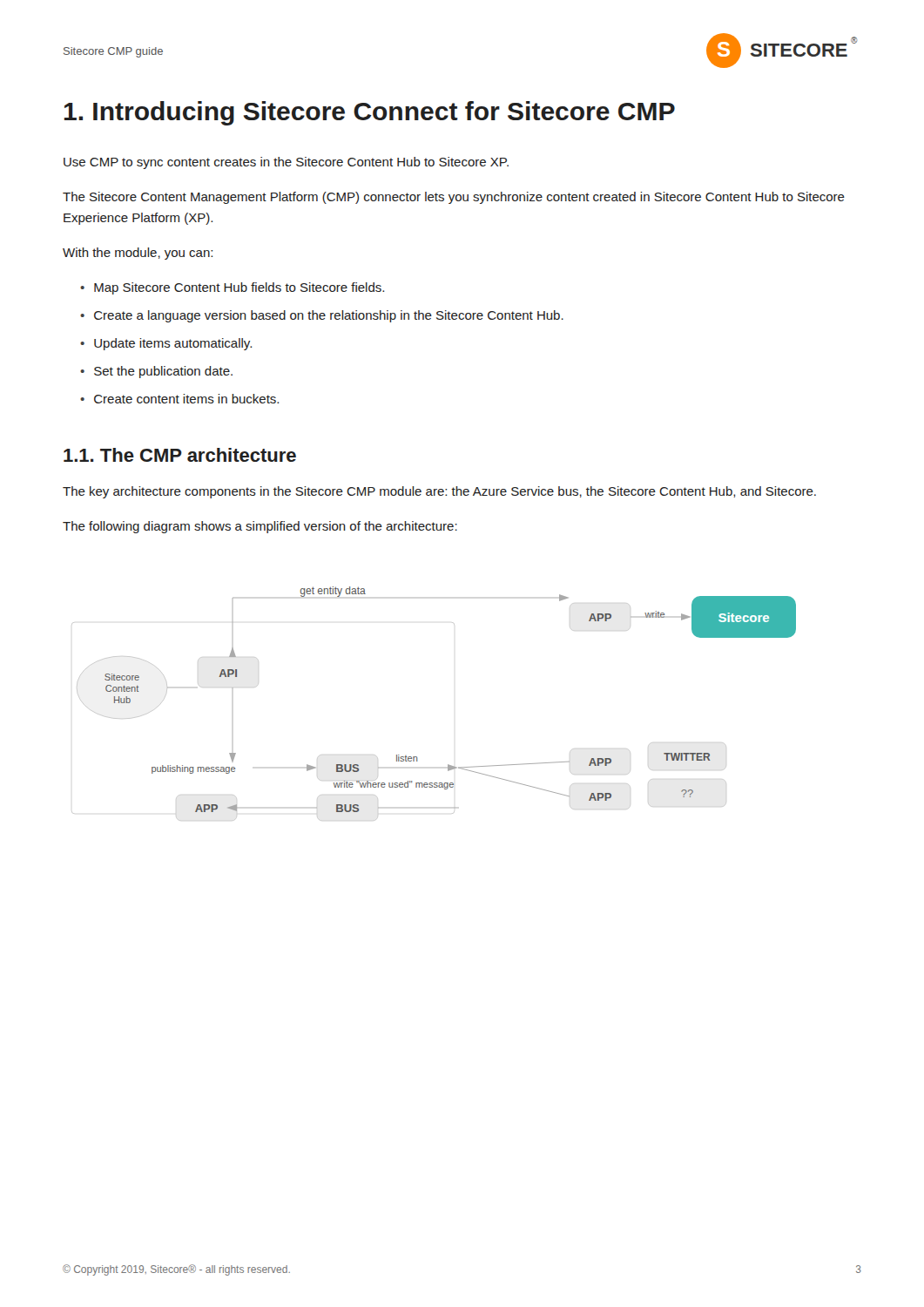Click the passage that begins "• Map Sitecore Content"
Viewport: 924px width, 1307px height.
click(x=233, y=288)
